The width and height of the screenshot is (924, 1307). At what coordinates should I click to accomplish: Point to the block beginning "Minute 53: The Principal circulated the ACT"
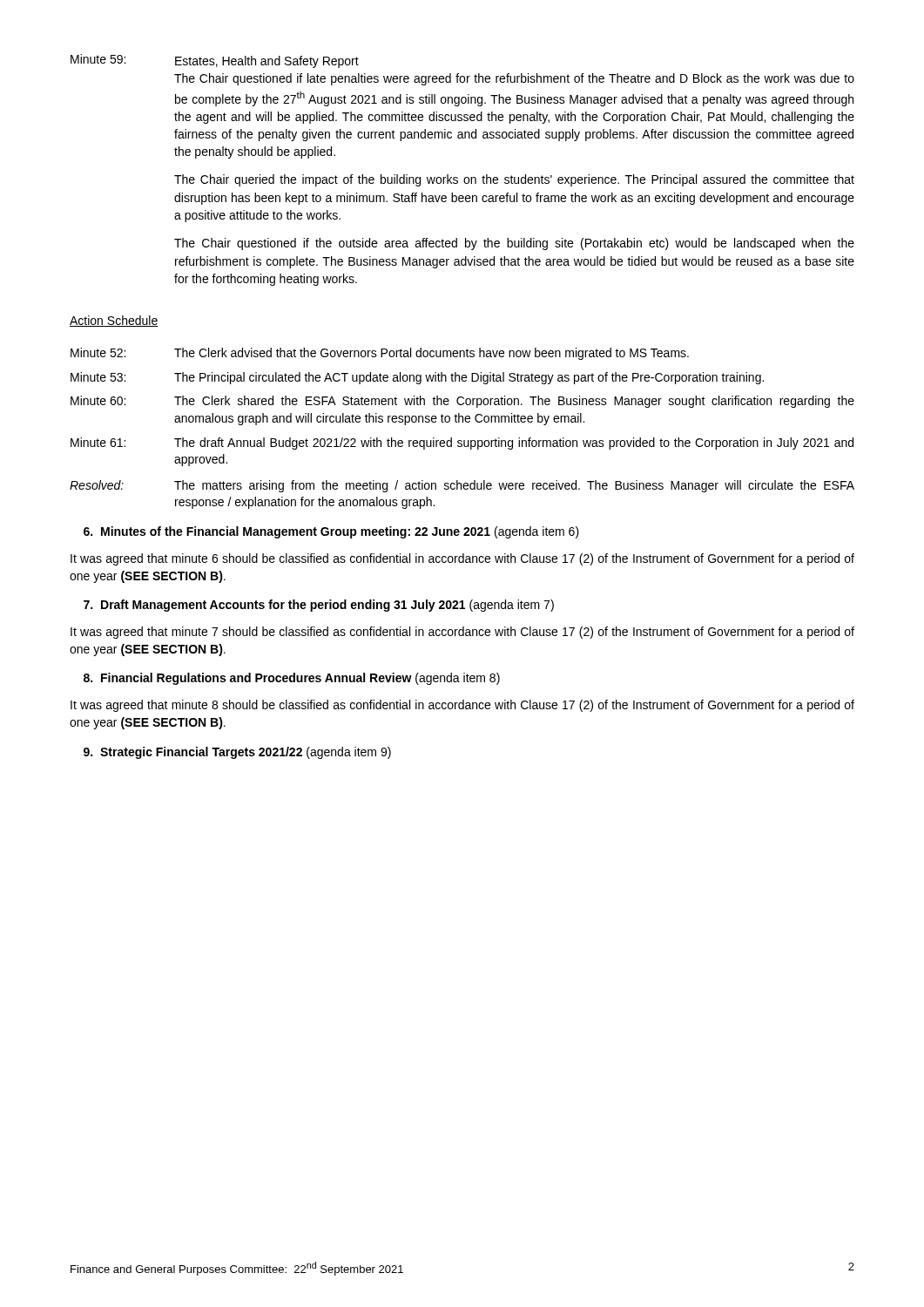462,378
